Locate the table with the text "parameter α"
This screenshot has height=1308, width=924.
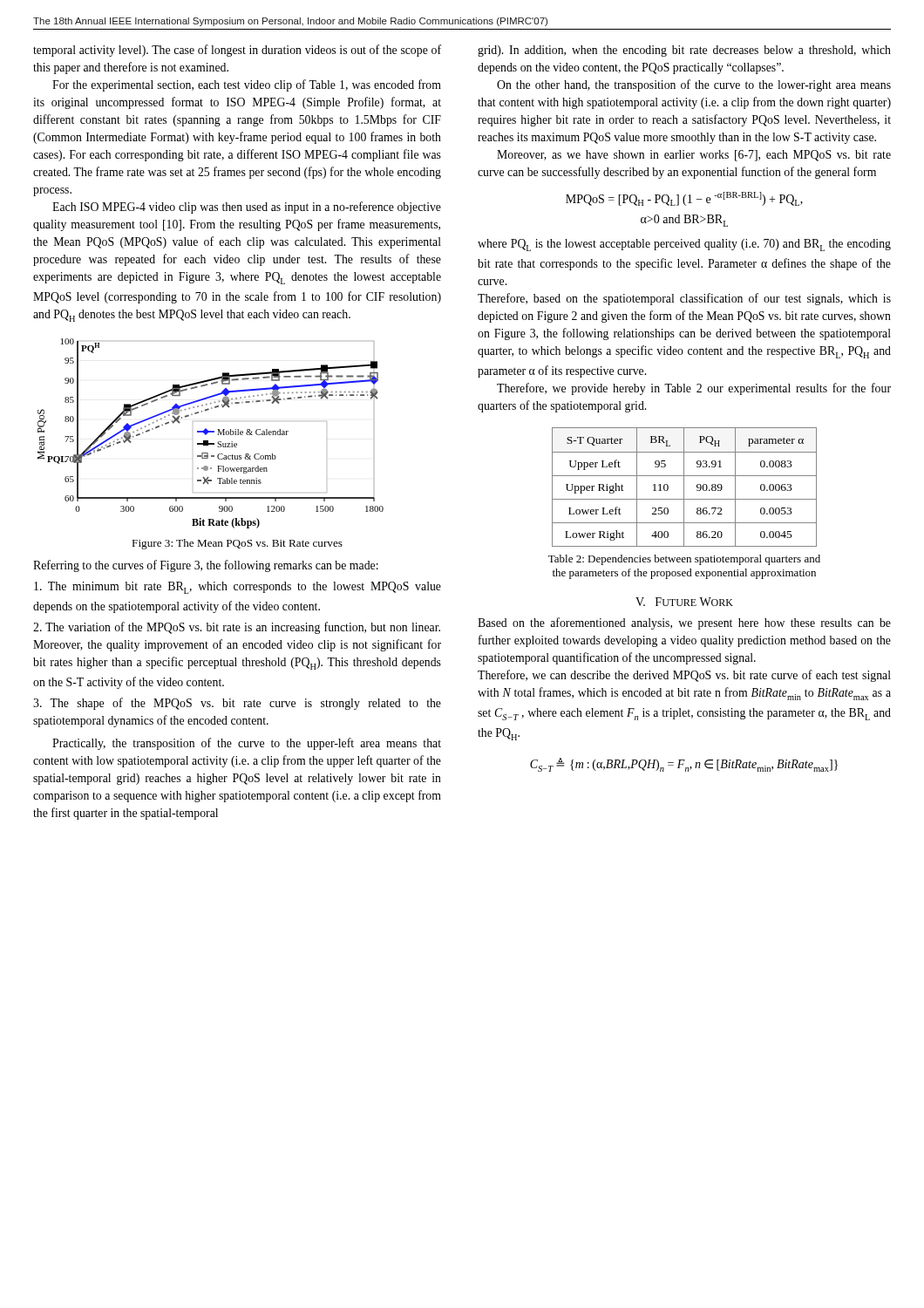[x=684, y=487]
